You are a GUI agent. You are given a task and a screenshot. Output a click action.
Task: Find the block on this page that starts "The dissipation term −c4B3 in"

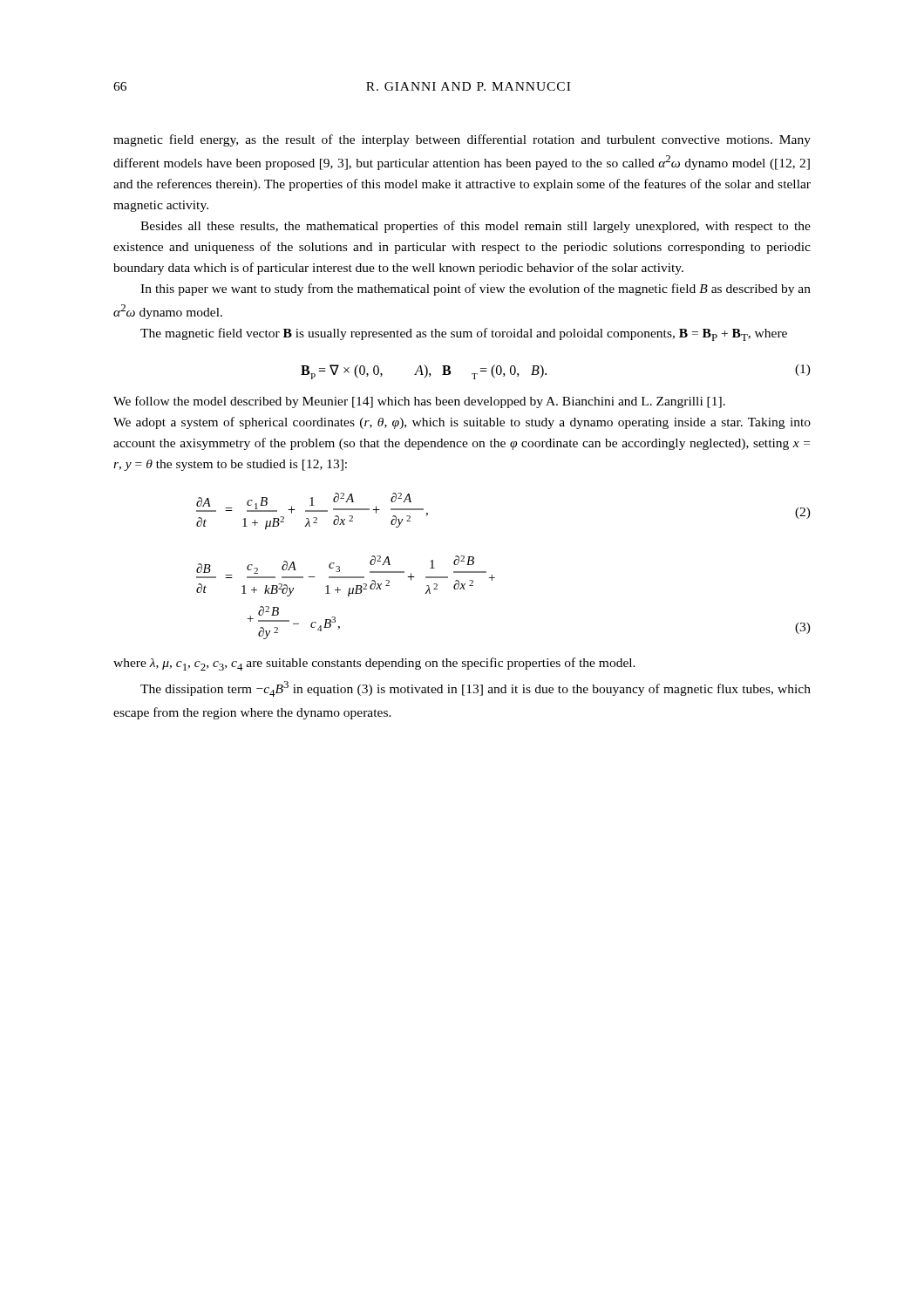462,699
